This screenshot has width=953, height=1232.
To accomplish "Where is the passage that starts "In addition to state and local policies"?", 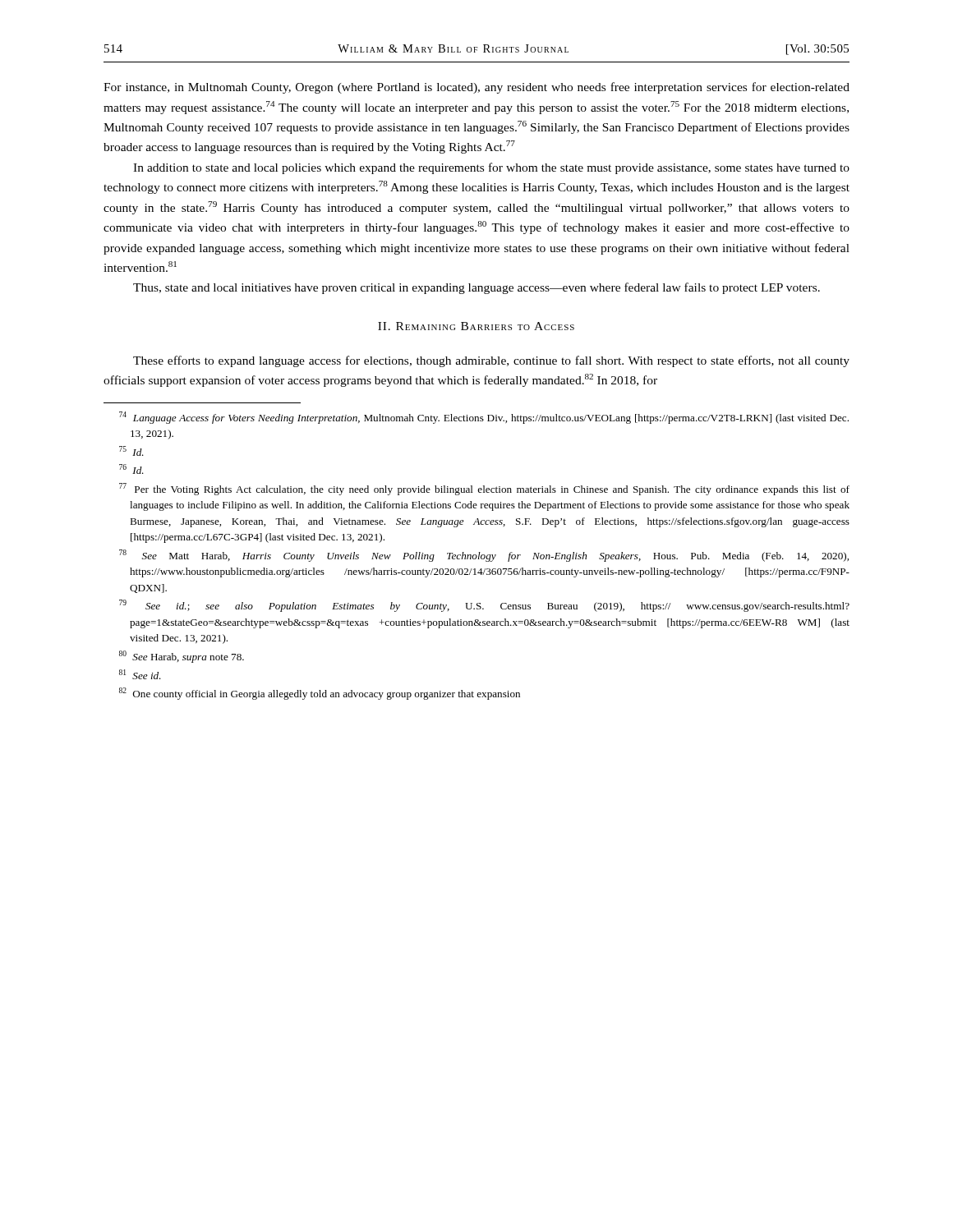I will (476, 218).
